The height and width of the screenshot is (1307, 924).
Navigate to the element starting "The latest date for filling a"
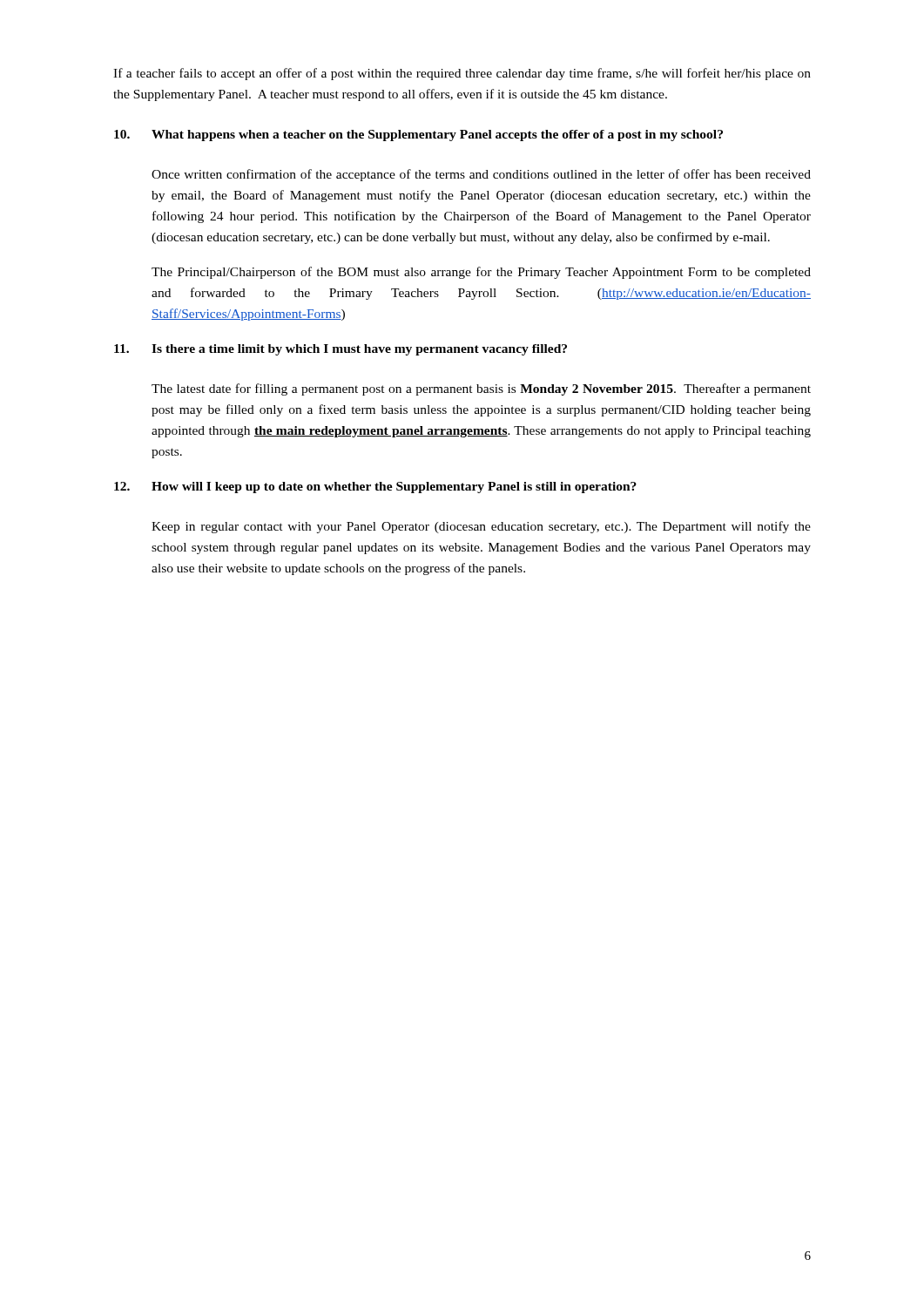coord(481,420)
